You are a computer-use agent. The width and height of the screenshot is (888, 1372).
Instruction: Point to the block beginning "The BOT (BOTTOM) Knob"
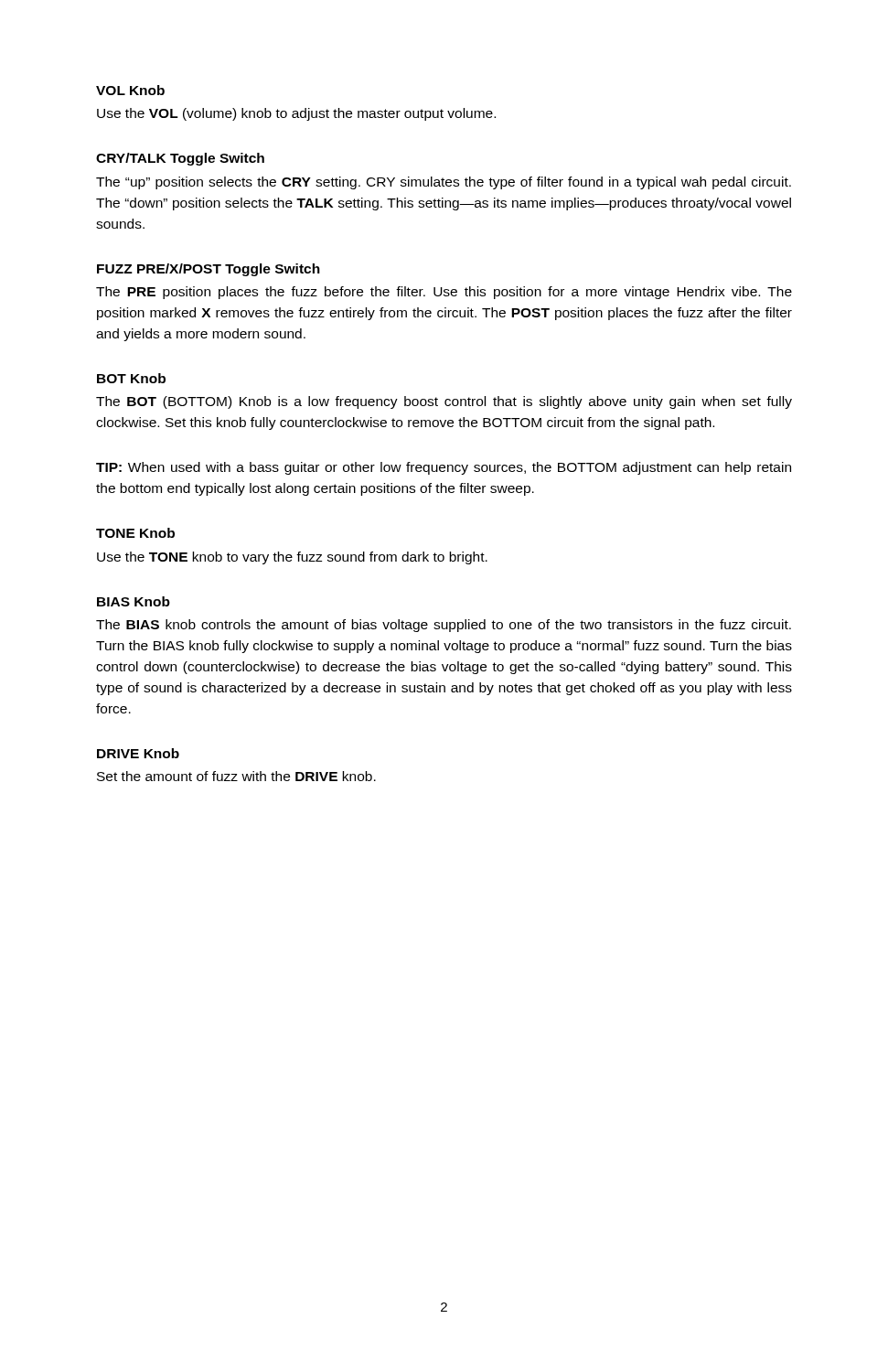(444, 412)
